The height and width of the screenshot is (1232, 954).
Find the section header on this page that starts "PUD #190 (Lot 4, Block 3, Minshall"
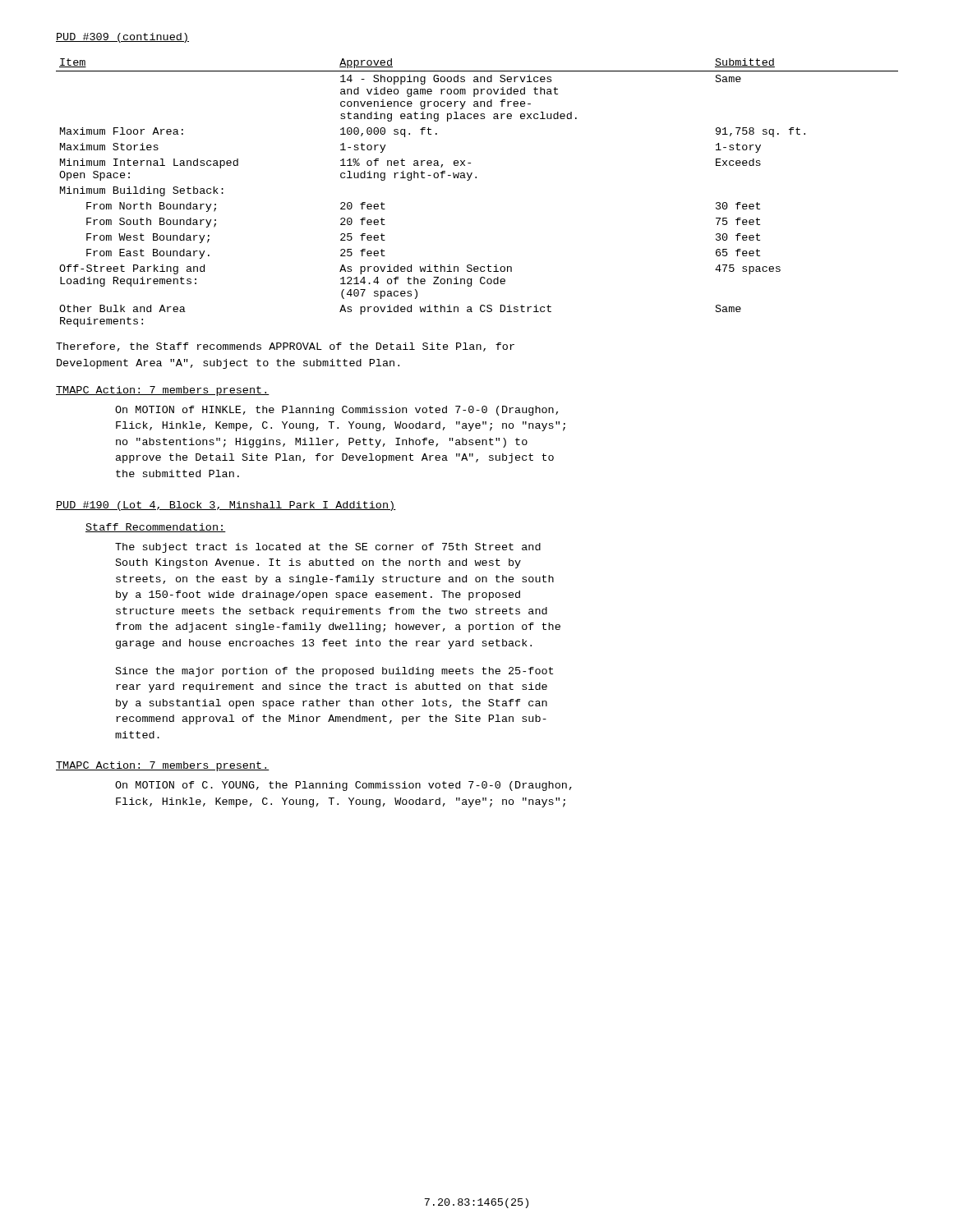pos(226,505)
